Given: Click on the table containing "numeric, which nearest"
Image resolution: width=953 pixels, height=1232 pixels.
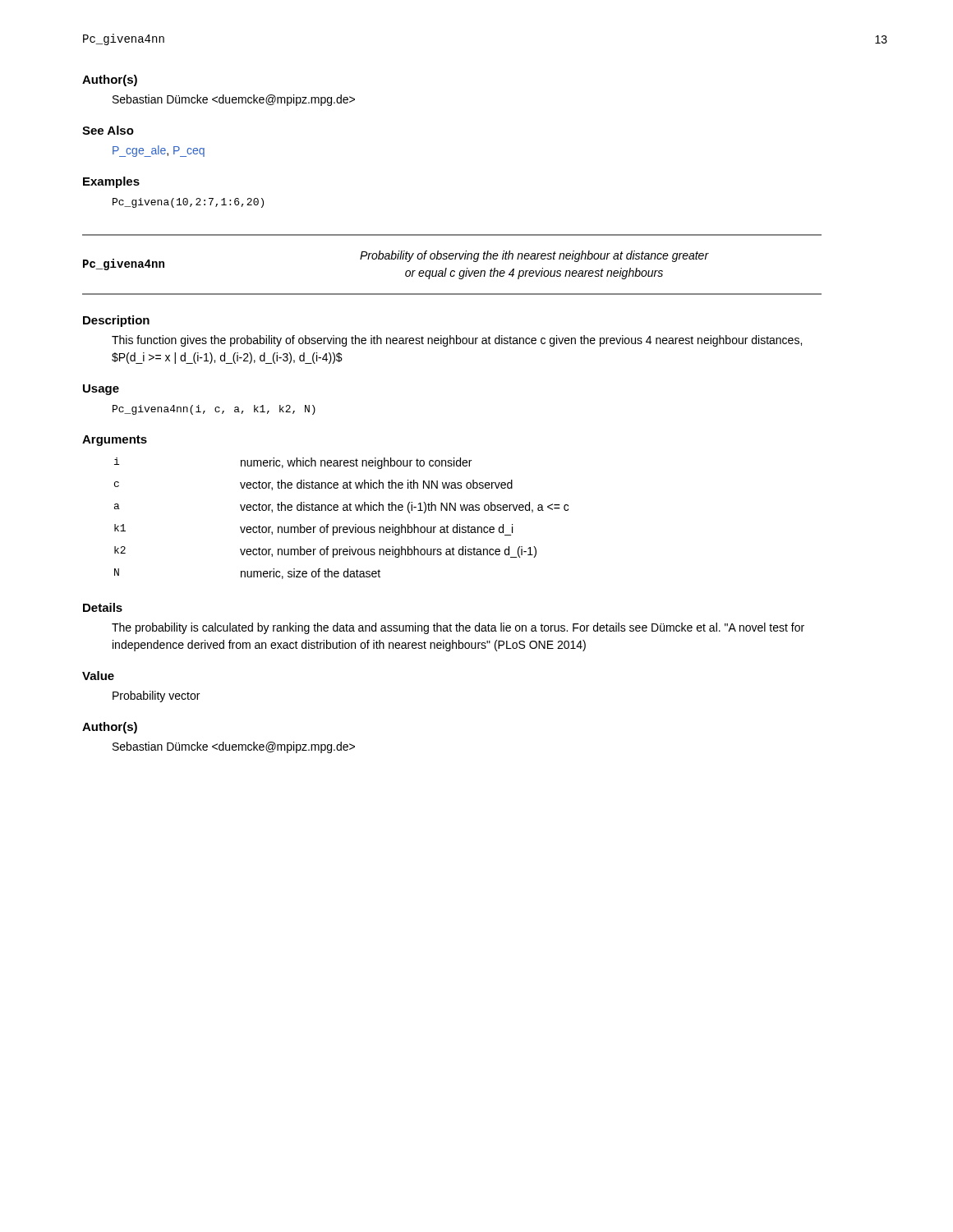Looking at the screenshot, I should pyautogui.click(x=452, y=518).
